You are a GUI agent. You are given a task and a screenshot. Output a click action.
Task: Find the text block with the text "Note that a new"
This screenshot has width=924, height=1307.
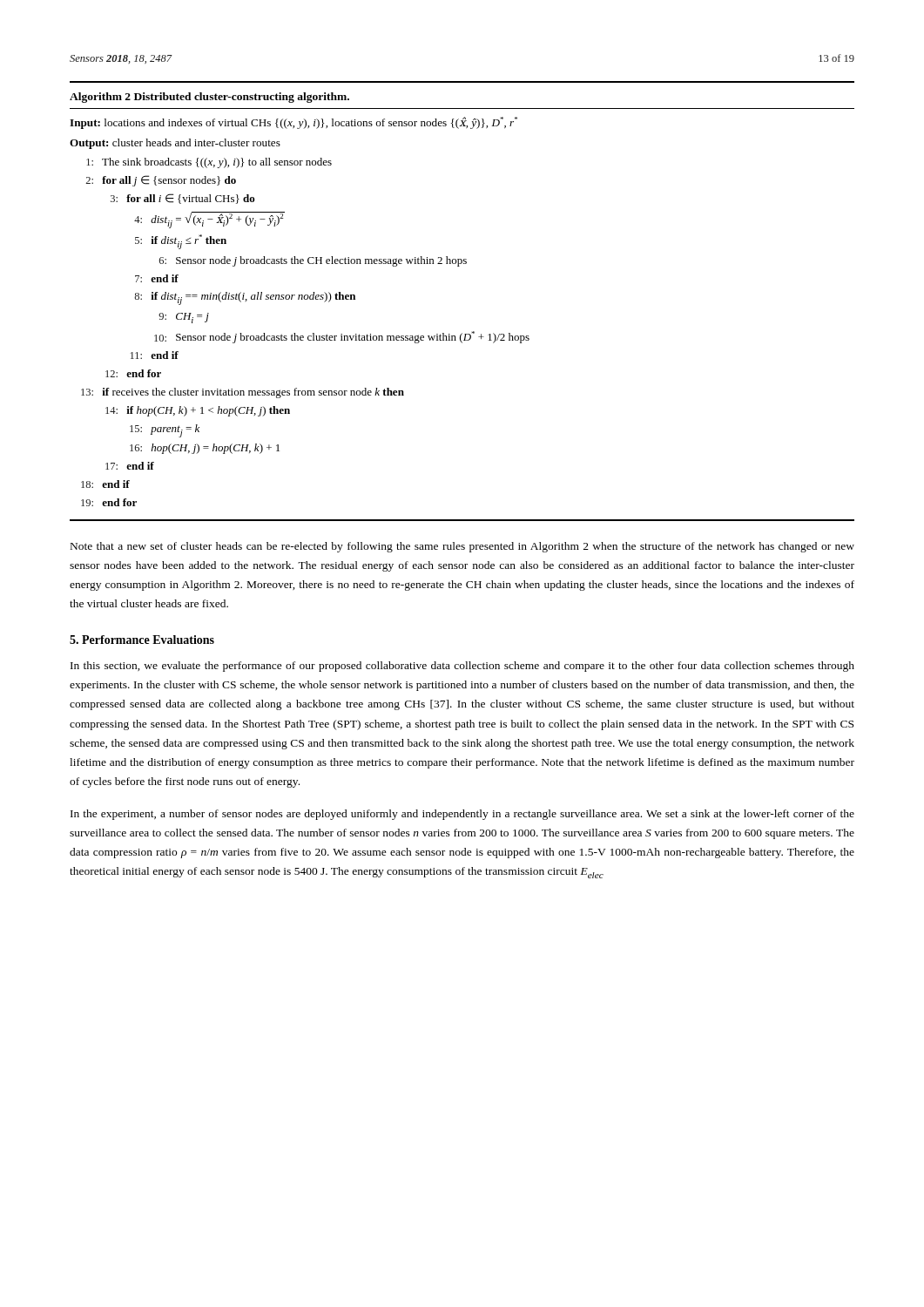point(462,575)
